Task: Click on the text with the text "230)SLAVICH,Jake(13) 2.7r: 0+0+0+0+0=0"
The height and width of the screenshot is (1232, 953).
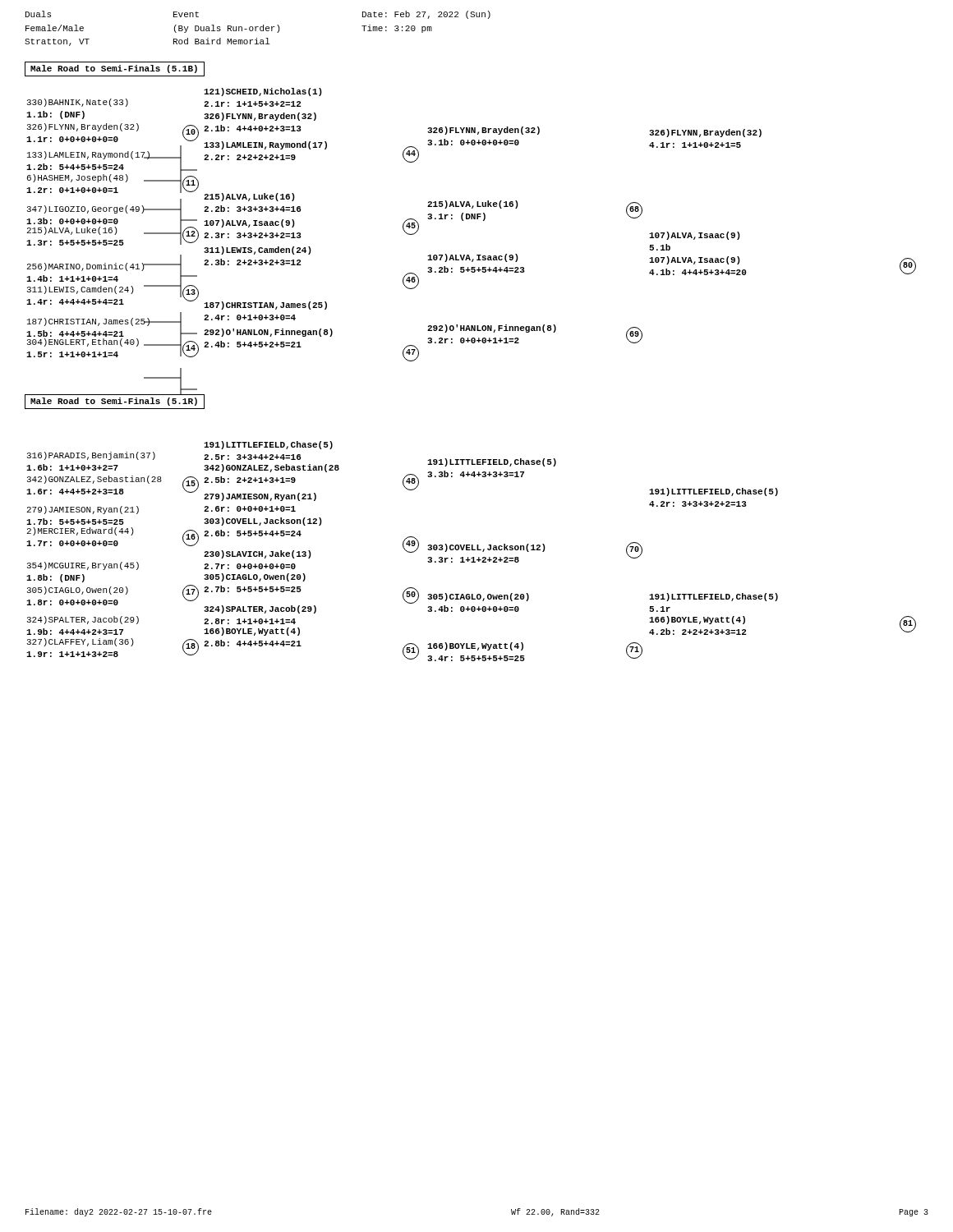Action: pos(258,561)
